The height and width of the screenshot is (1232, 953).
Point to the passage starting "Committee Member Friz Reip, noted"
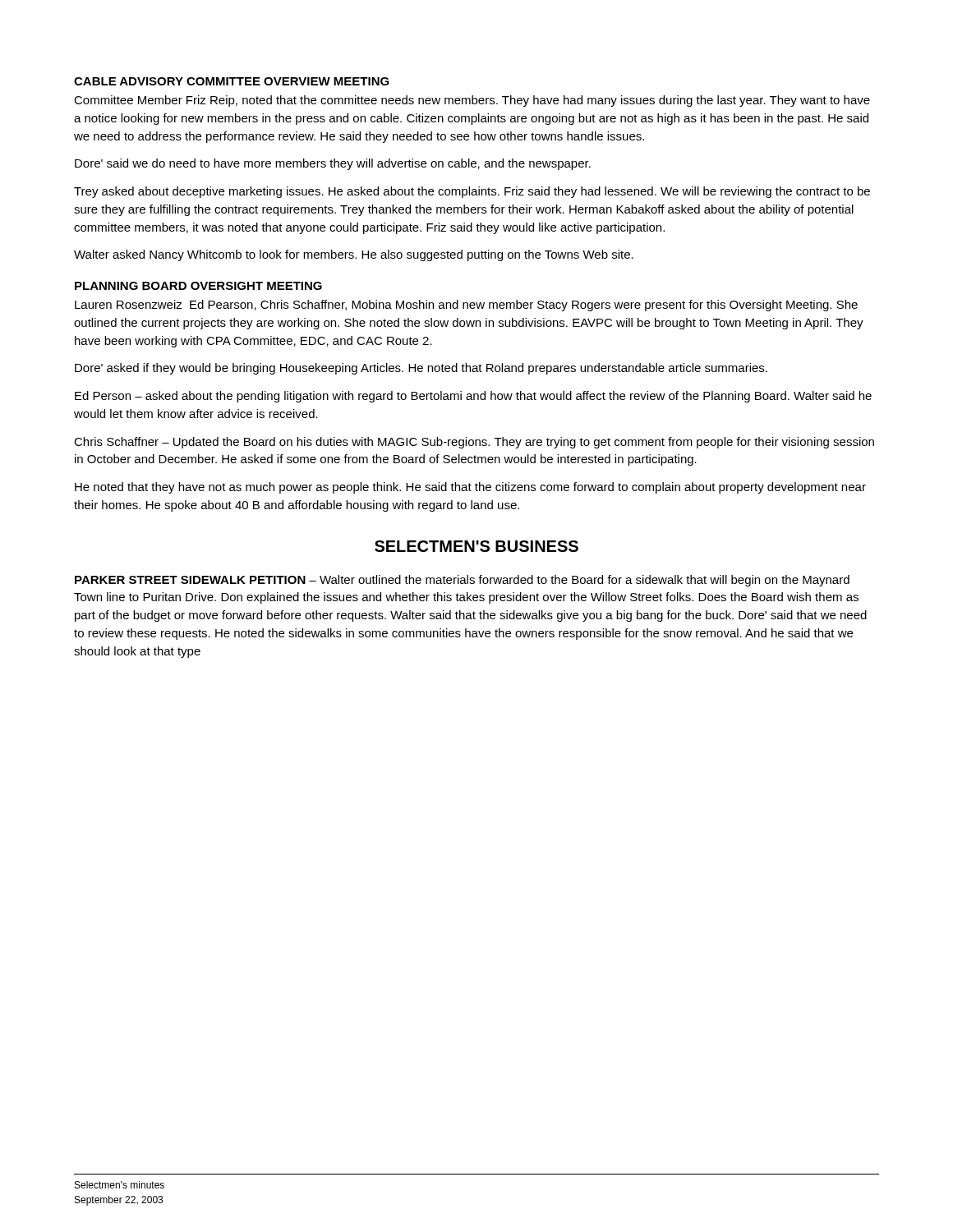point(472,118)
